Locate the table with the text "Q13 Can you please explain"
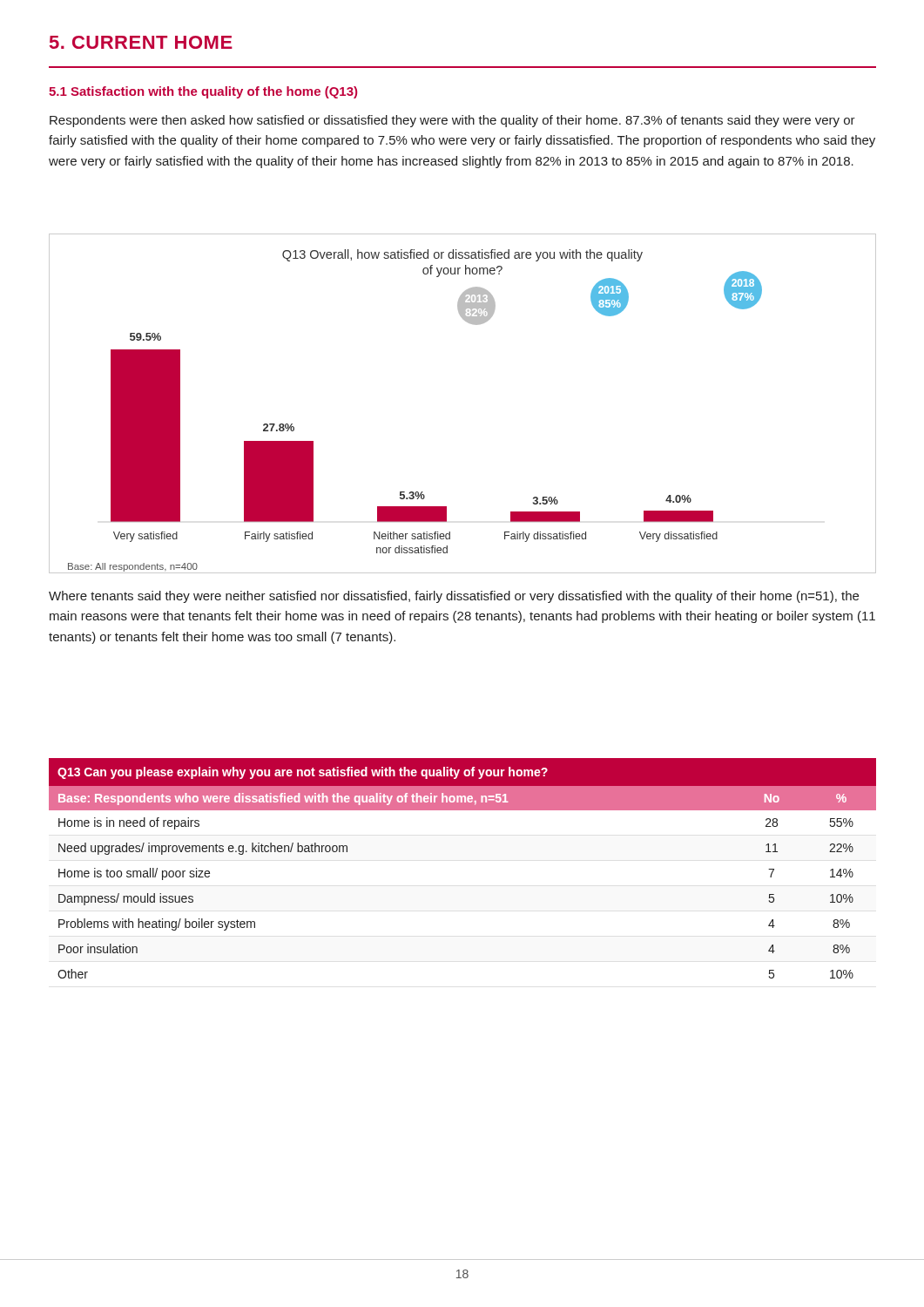 tap(462, 873)
